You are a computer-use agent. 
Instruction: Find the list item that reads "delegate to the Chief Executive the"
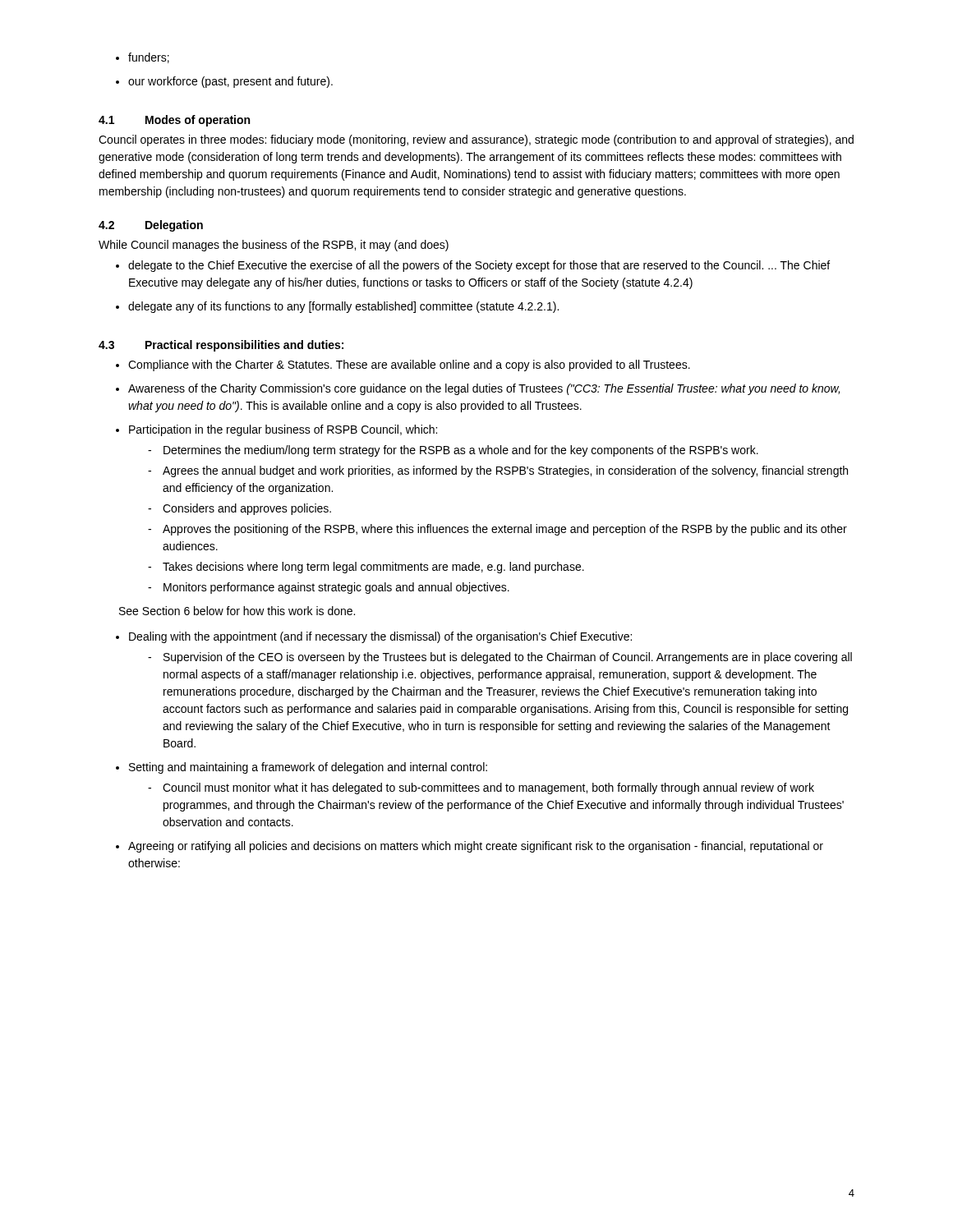coord(476,274)
